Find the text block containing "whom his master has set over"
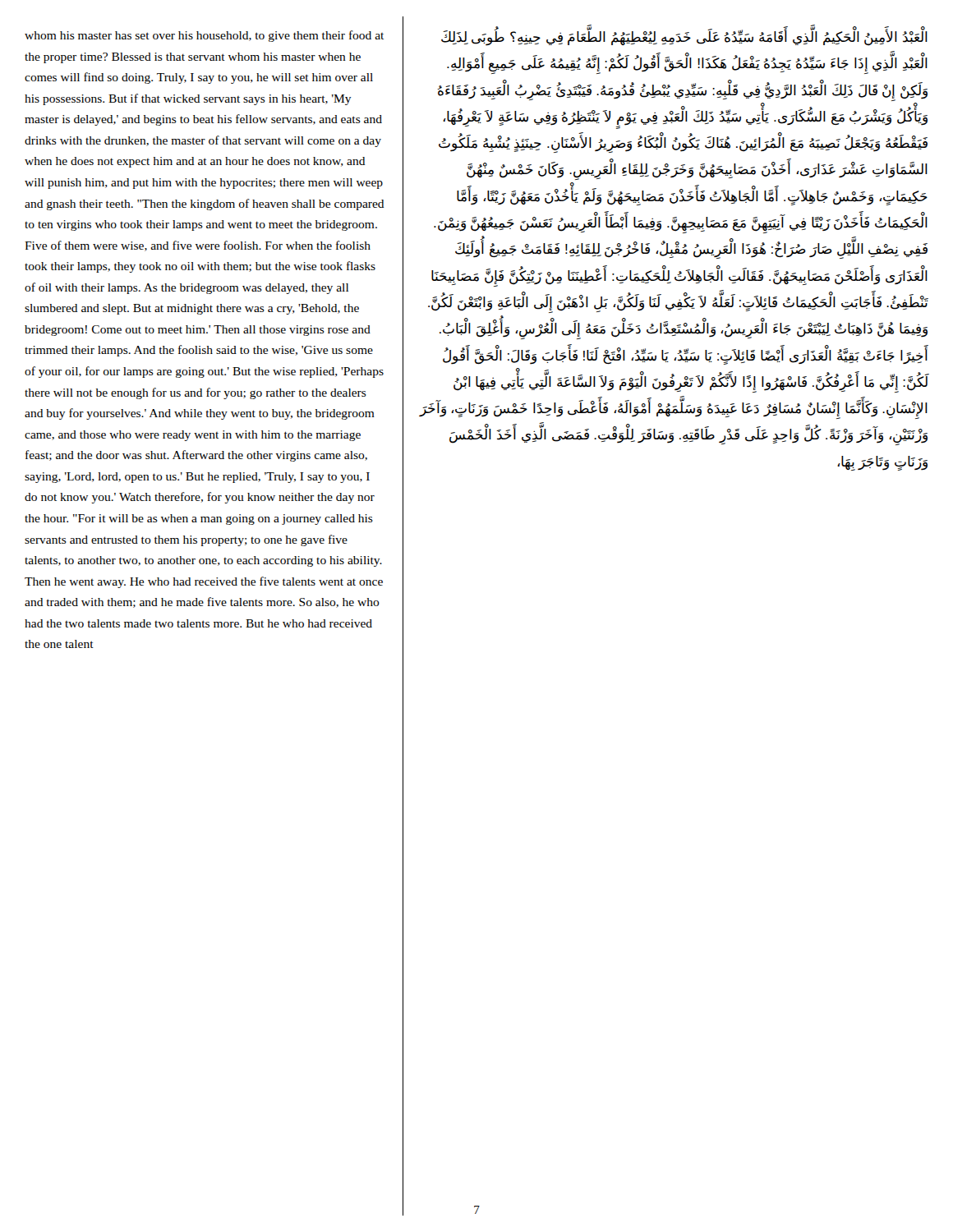This screenshot has width=953, height=1232. point(204,339)
